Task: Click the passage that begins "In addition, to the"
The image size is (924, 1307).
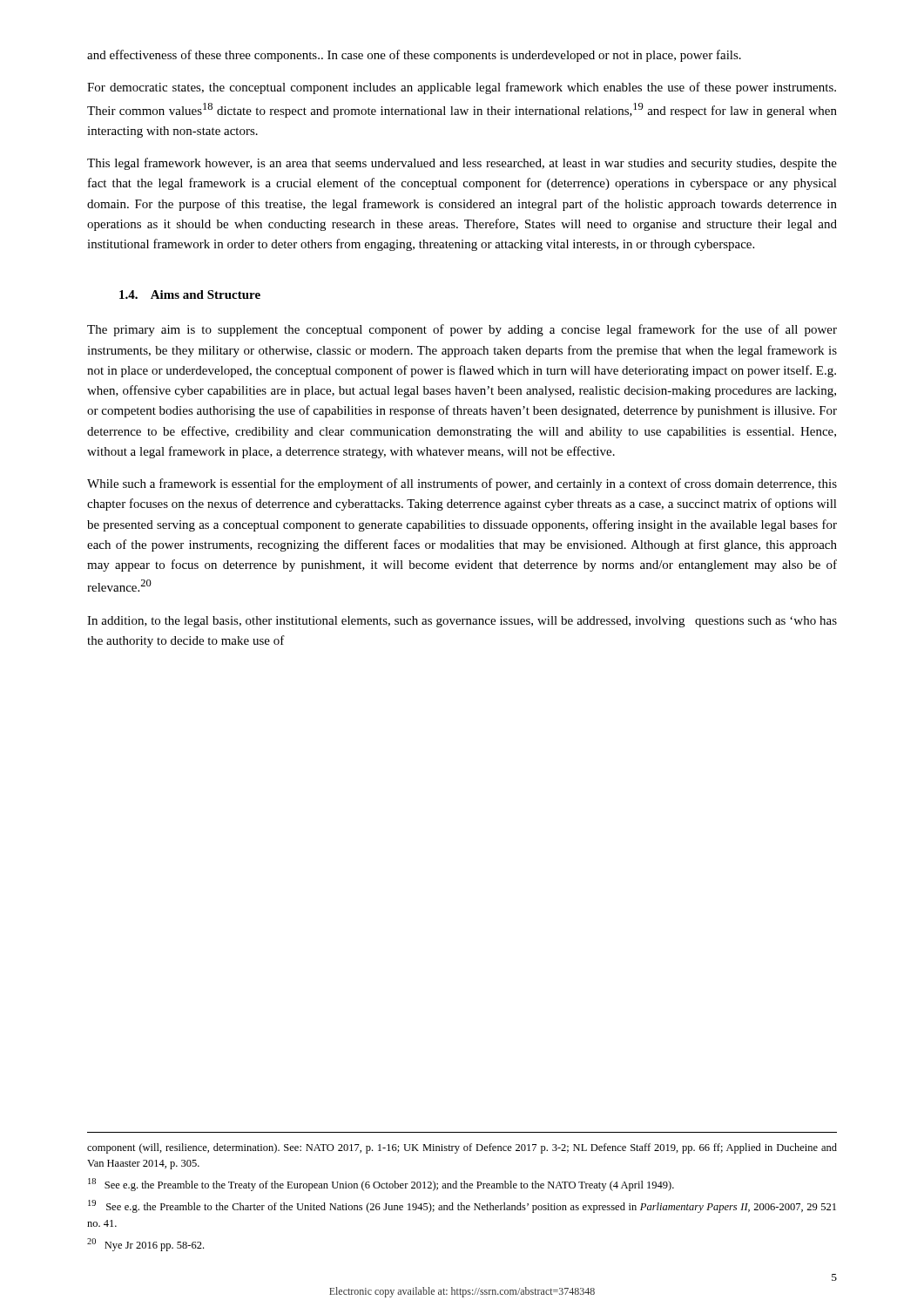Action: (462, 631)
